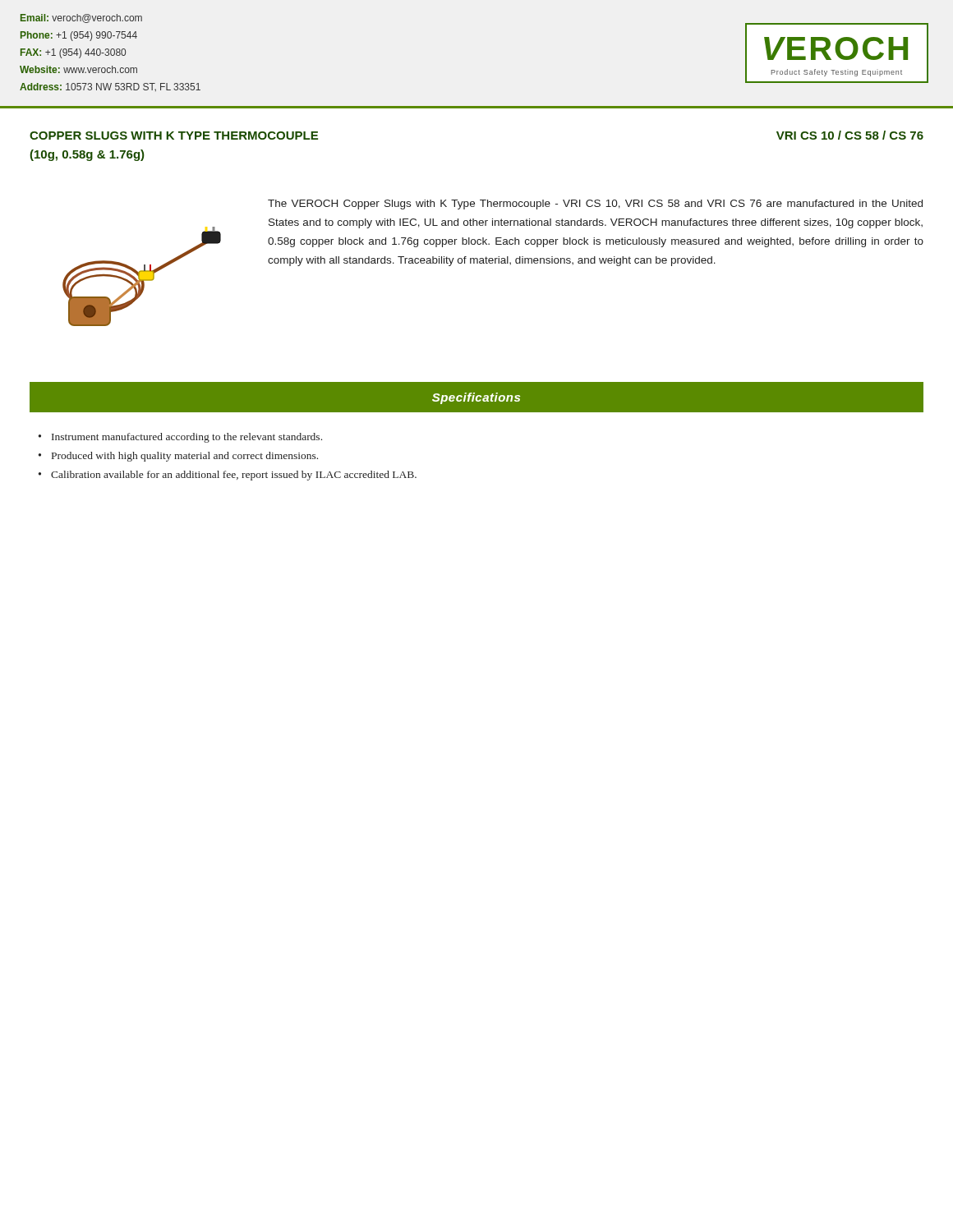Select the logo
Screen dimensions: 1232x953
click(x=837, y=53)
